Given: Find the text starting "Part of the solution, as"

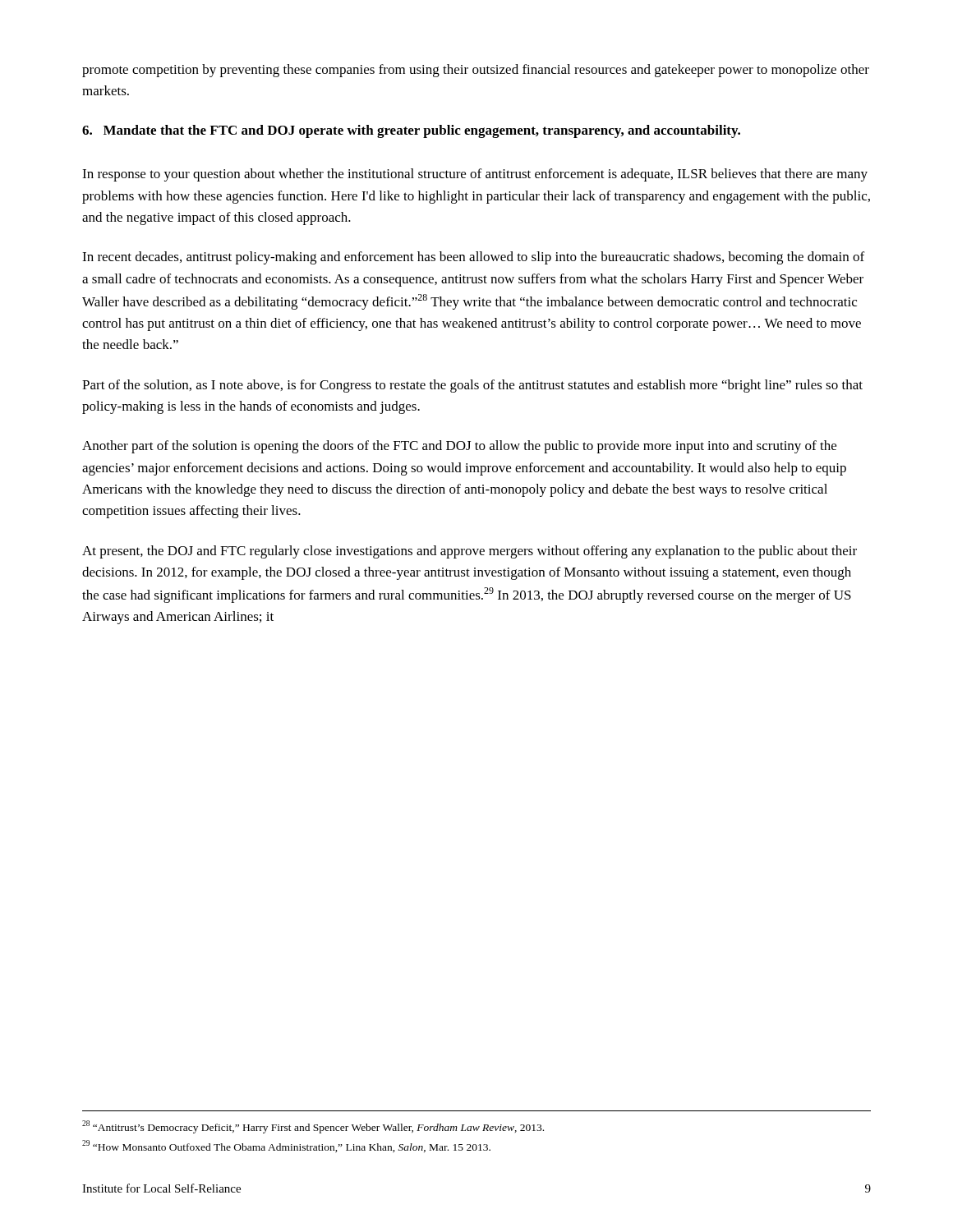Looking at the screenshot, I should tap(476, 396).
